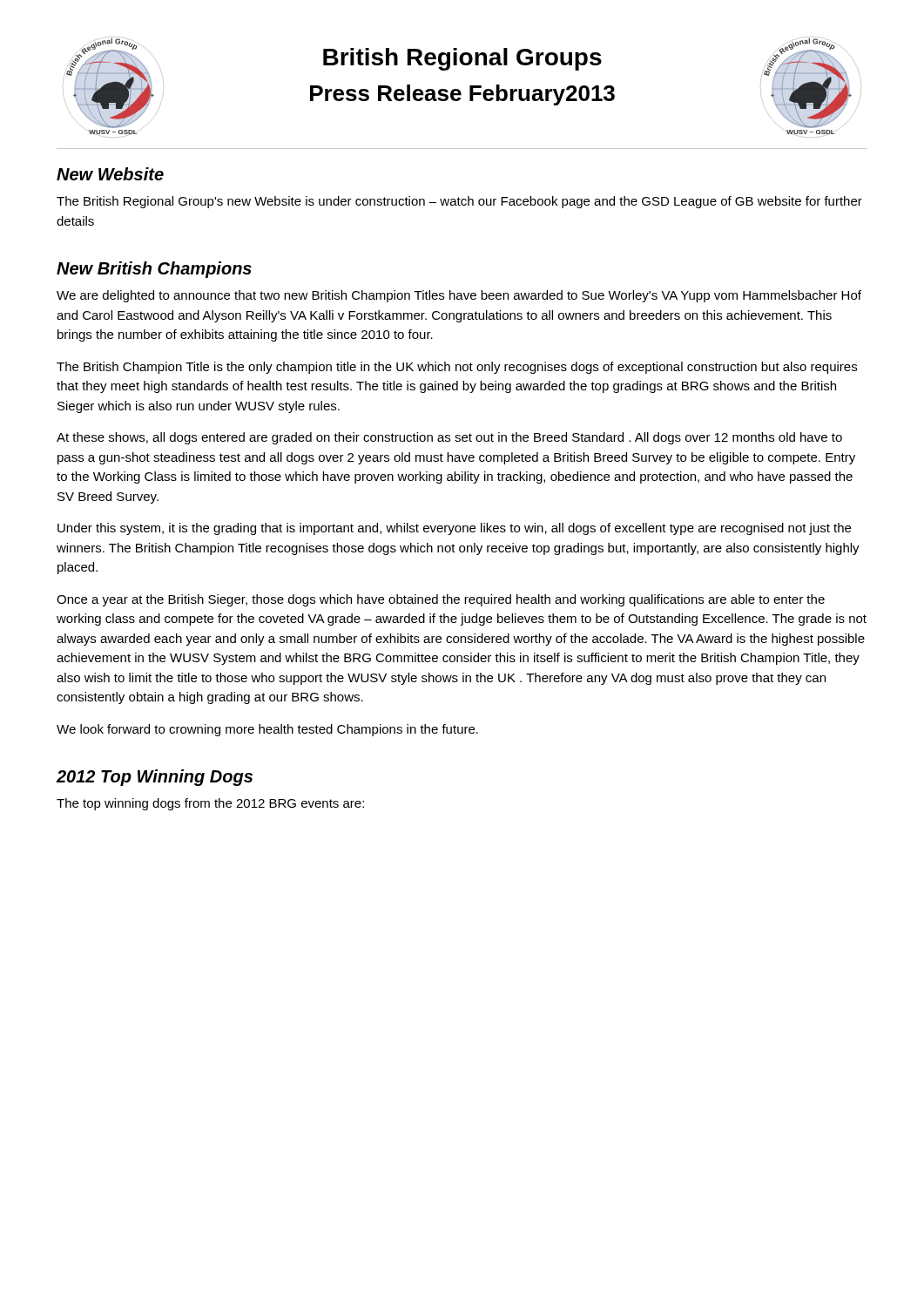Select the text starting "The top winning dogs from the 2012"

pyautogui.click(x=211, y=803)
